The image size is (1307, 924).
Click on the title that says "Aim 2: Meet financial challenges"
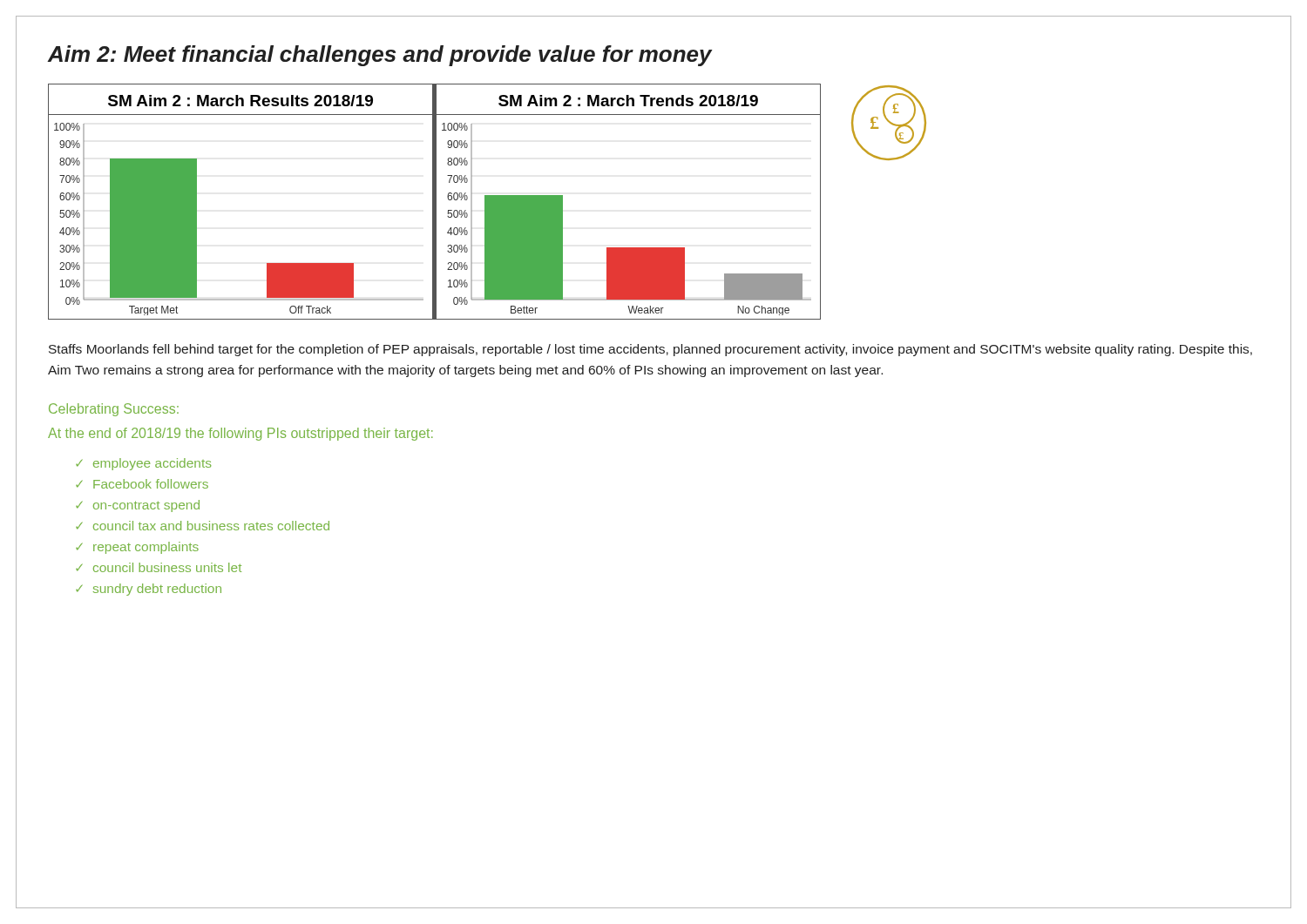pos(380,54)
